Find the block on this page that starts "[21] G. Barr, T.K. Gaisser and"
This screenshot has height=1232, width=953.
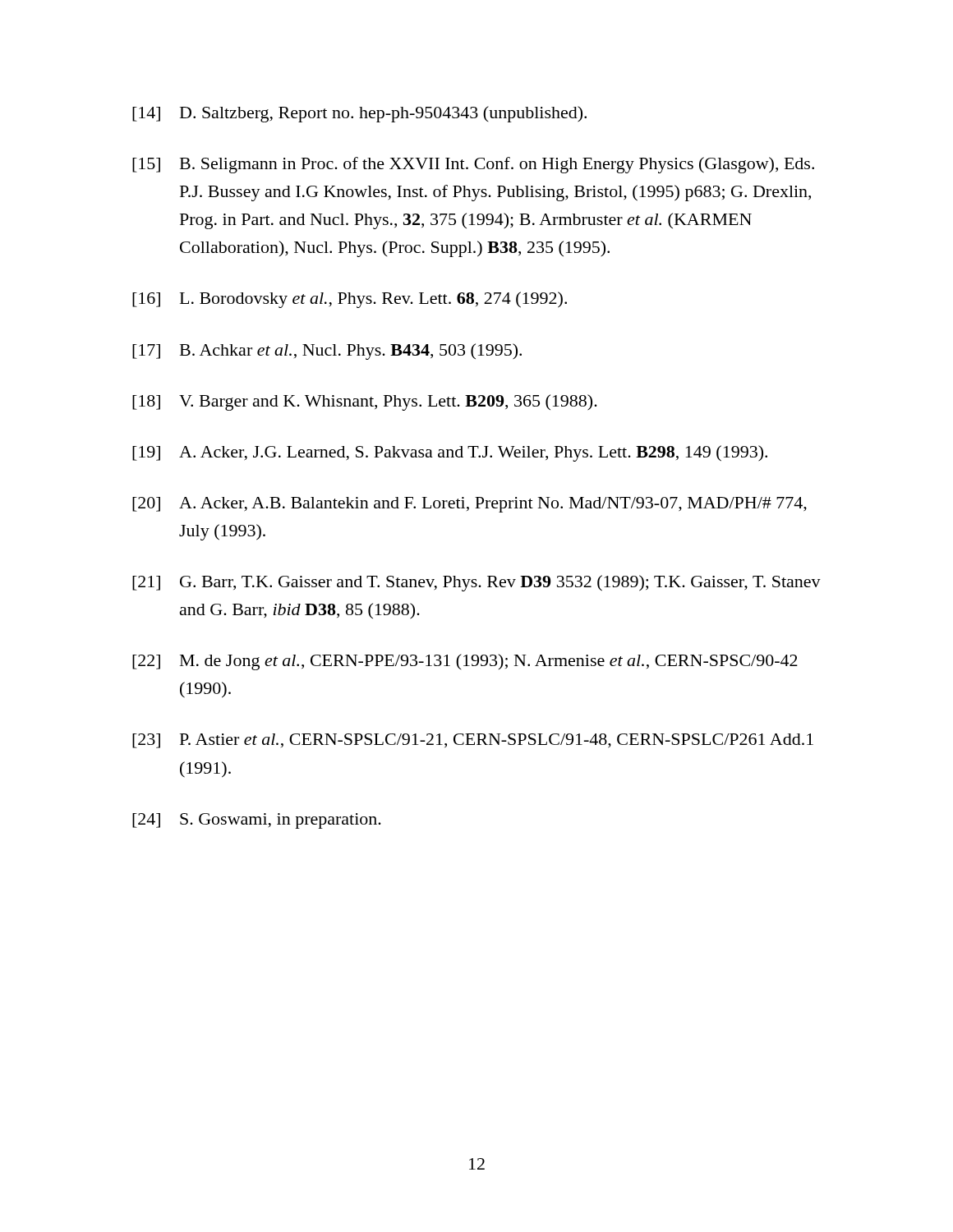tap(476, 596)
